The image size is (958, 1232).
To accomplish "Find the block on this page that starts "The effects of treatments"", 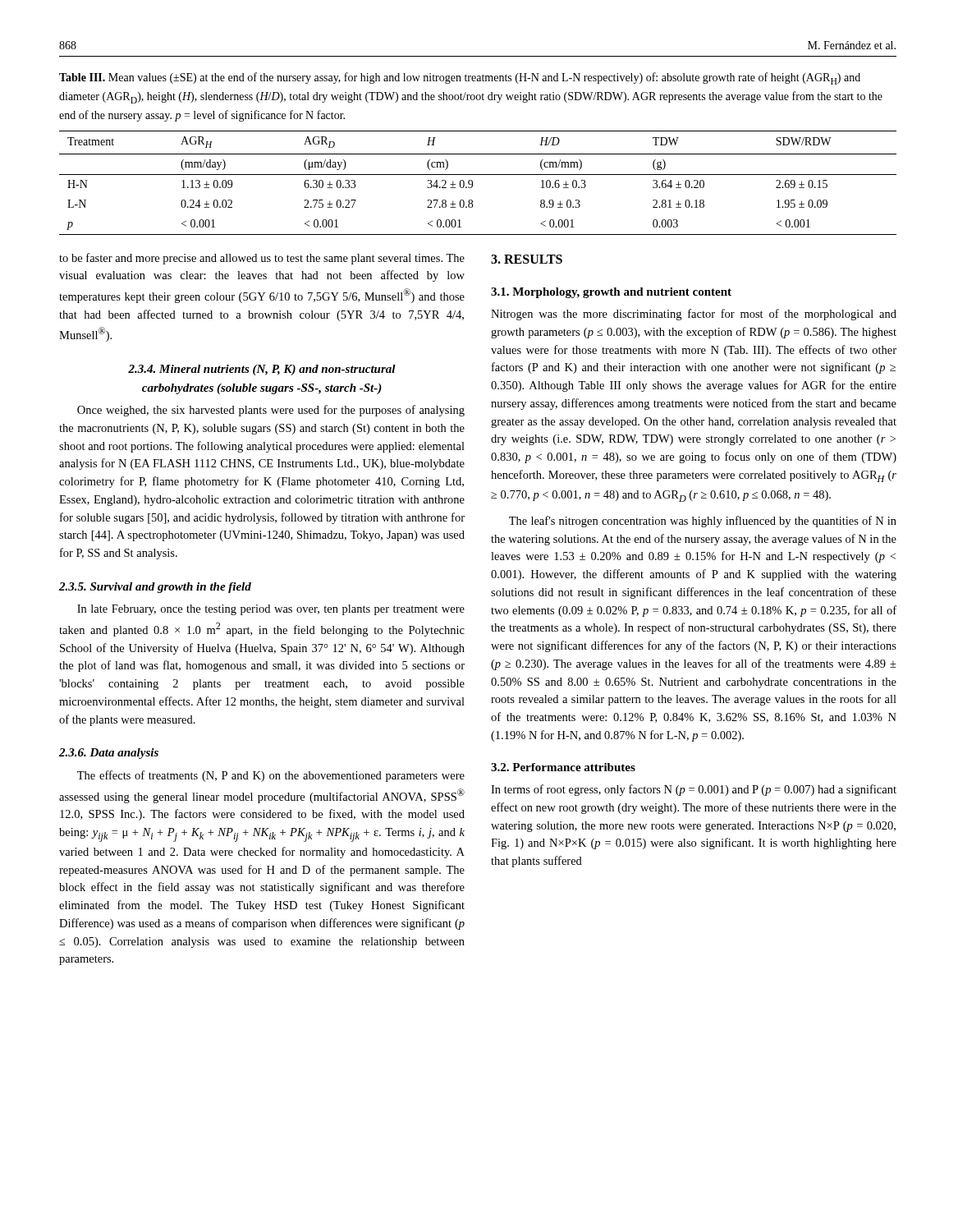I will (x=262, y=868).
